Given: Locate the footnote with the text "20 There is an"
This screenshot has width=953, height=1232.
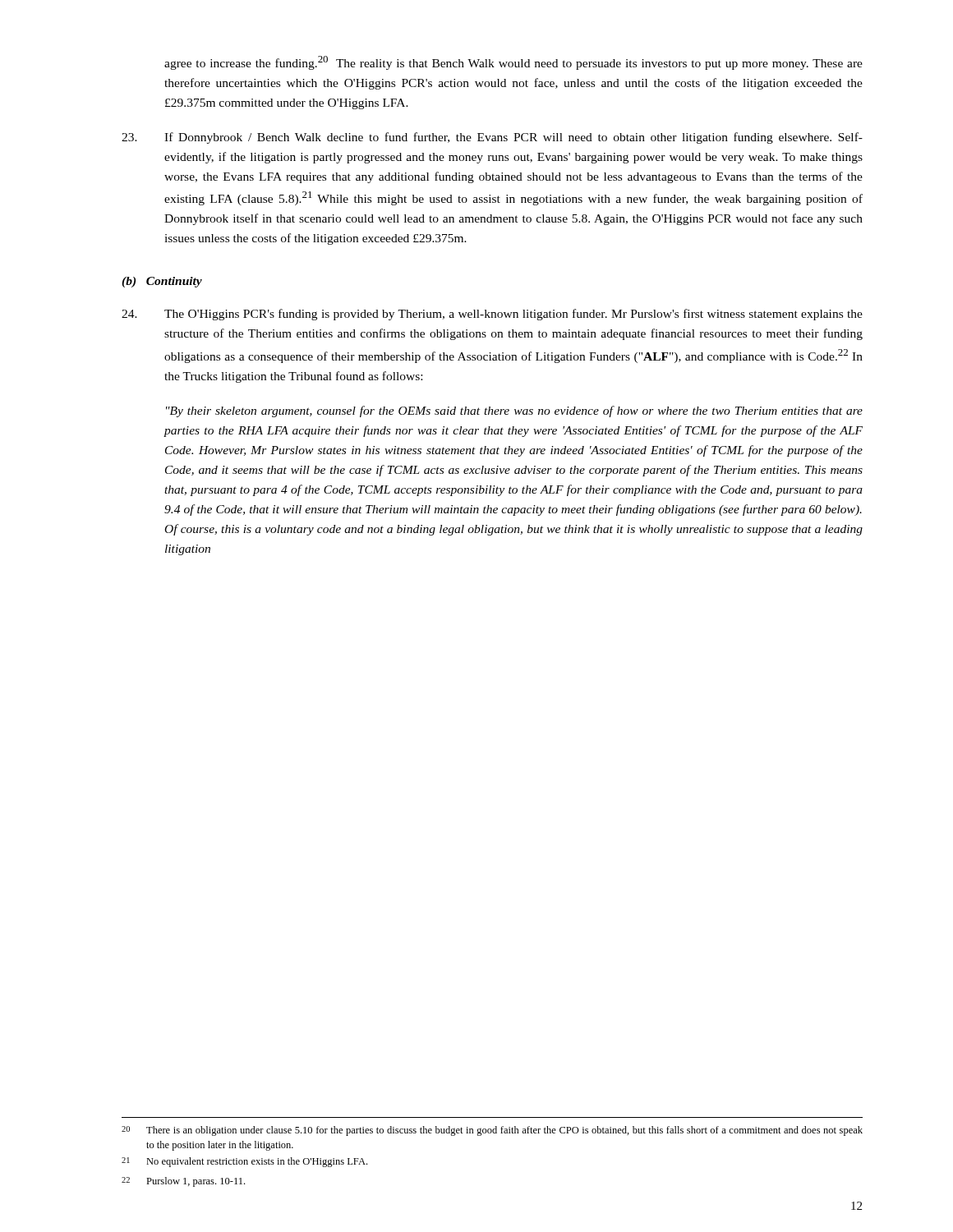Looking at the screenshot, I should click(x=492, y=1138).
